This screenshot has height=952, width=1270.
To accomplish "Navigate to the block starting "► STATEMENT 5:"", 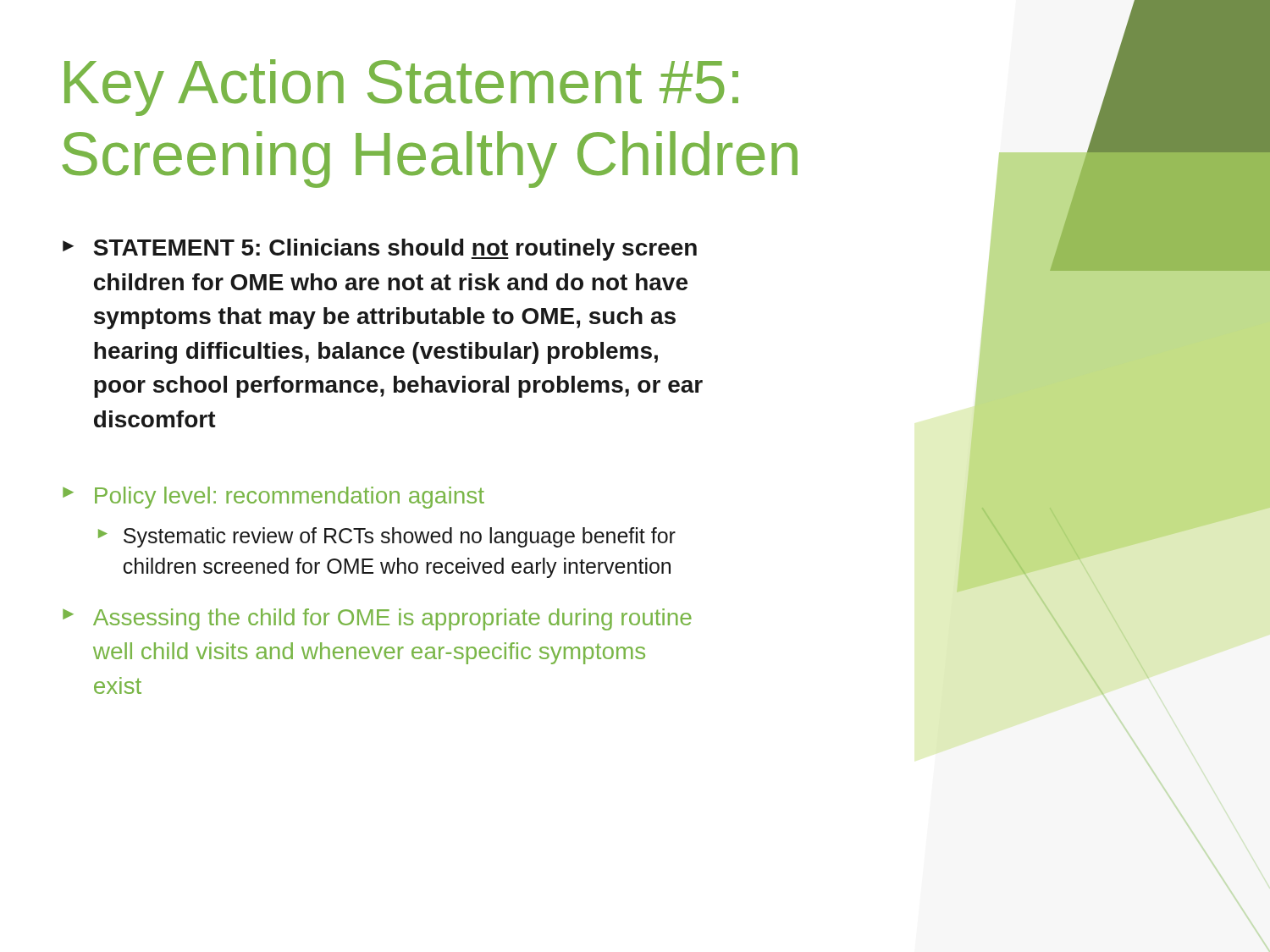I will coord(381,334).
